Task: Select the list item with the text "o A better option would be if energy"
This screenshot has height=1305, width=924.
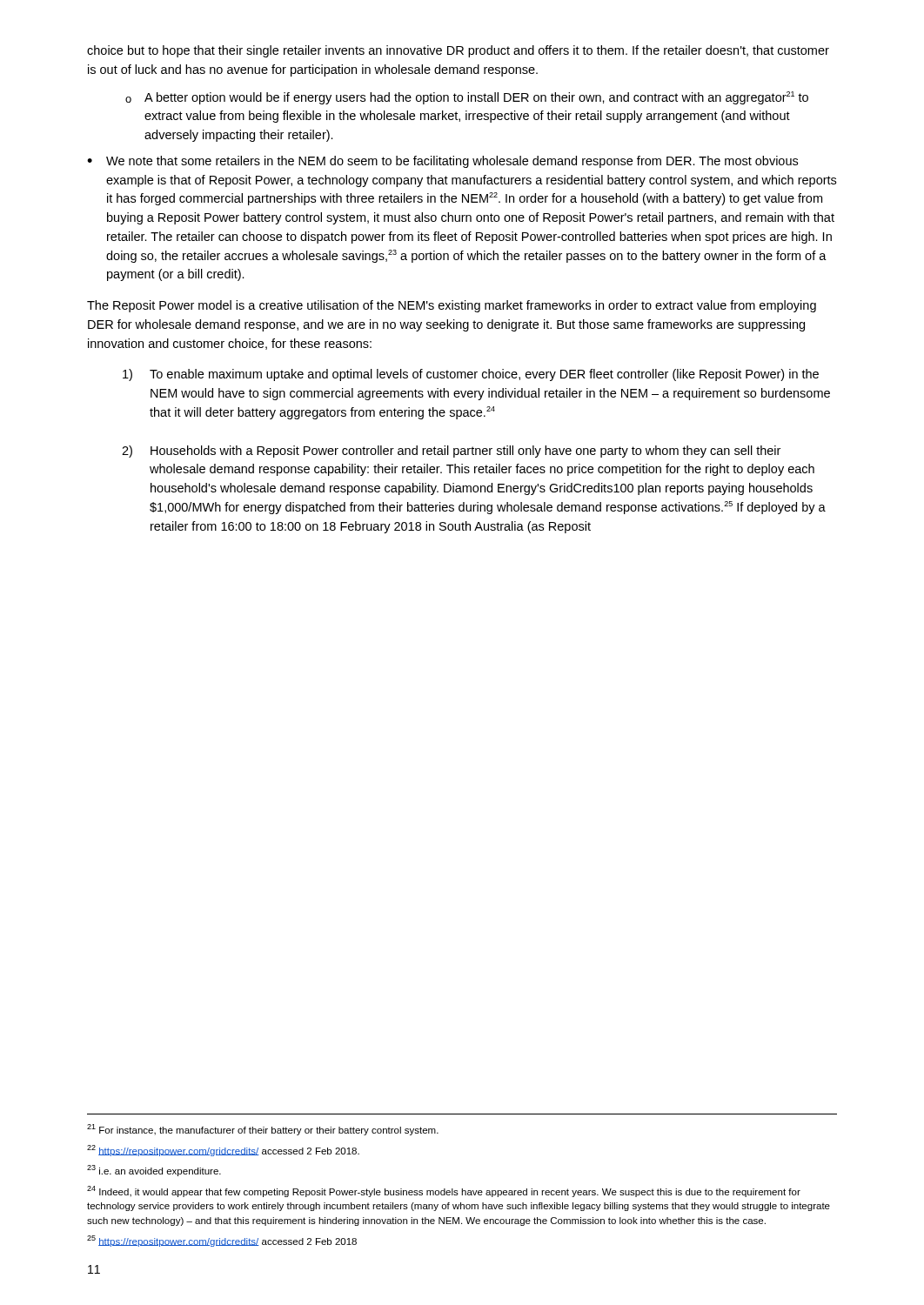Action: coord(481,117)
